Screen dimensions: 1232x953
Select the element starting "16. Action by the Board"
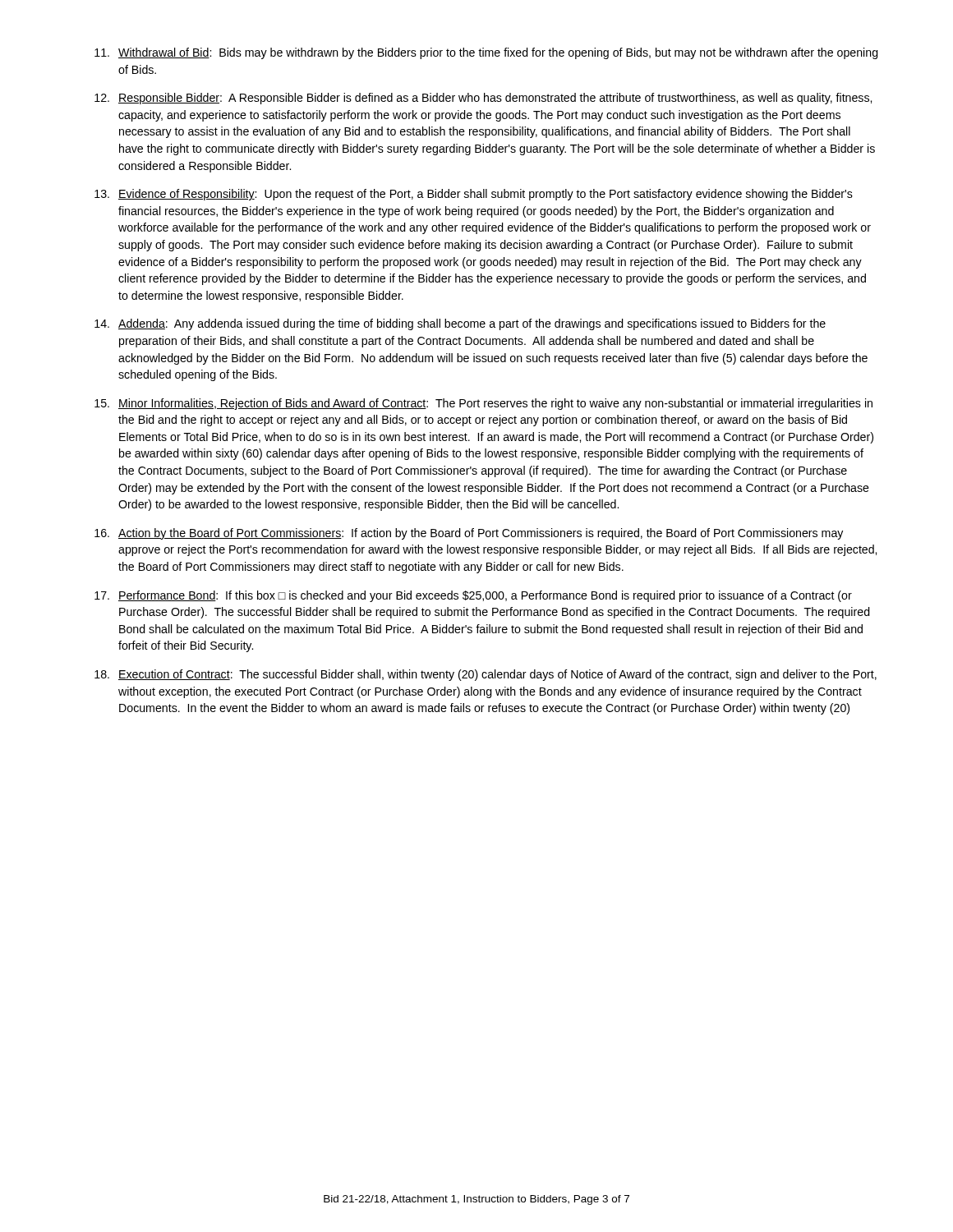click(476, 550)
